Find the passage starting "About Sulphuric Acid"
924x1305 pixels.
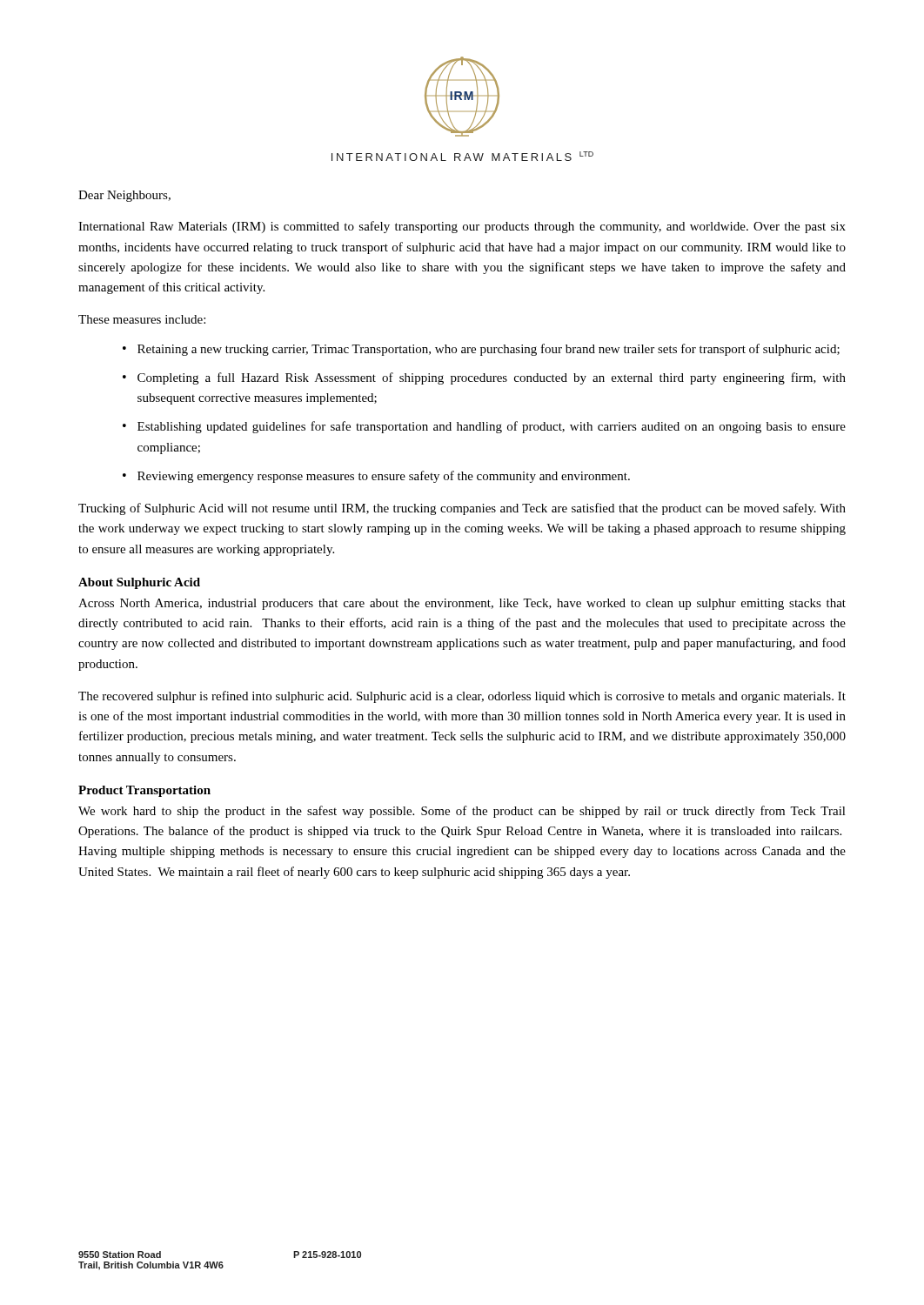(x=139, y=582)
